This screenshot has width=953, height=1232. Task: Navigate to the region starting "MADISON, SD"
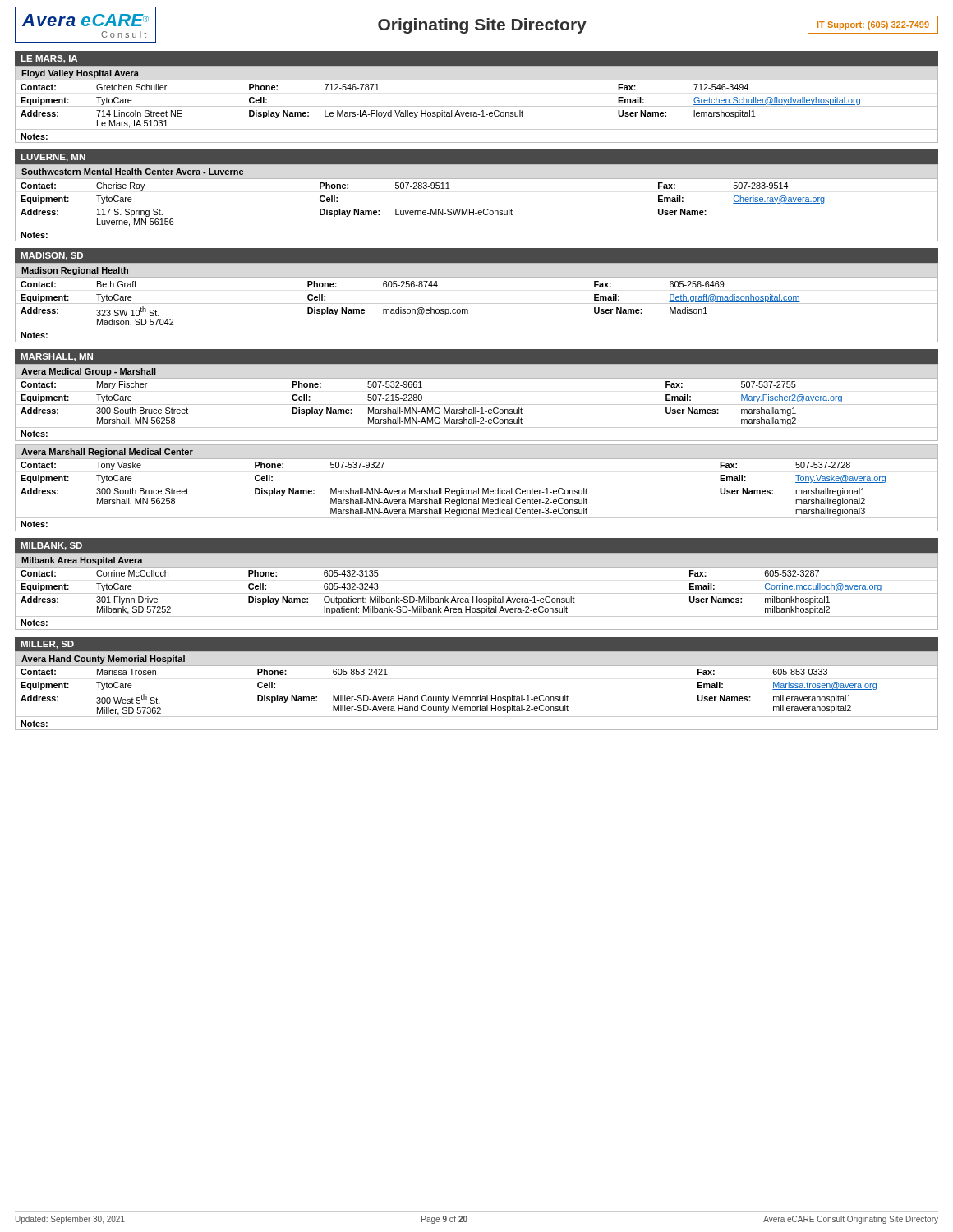[52, 255]
